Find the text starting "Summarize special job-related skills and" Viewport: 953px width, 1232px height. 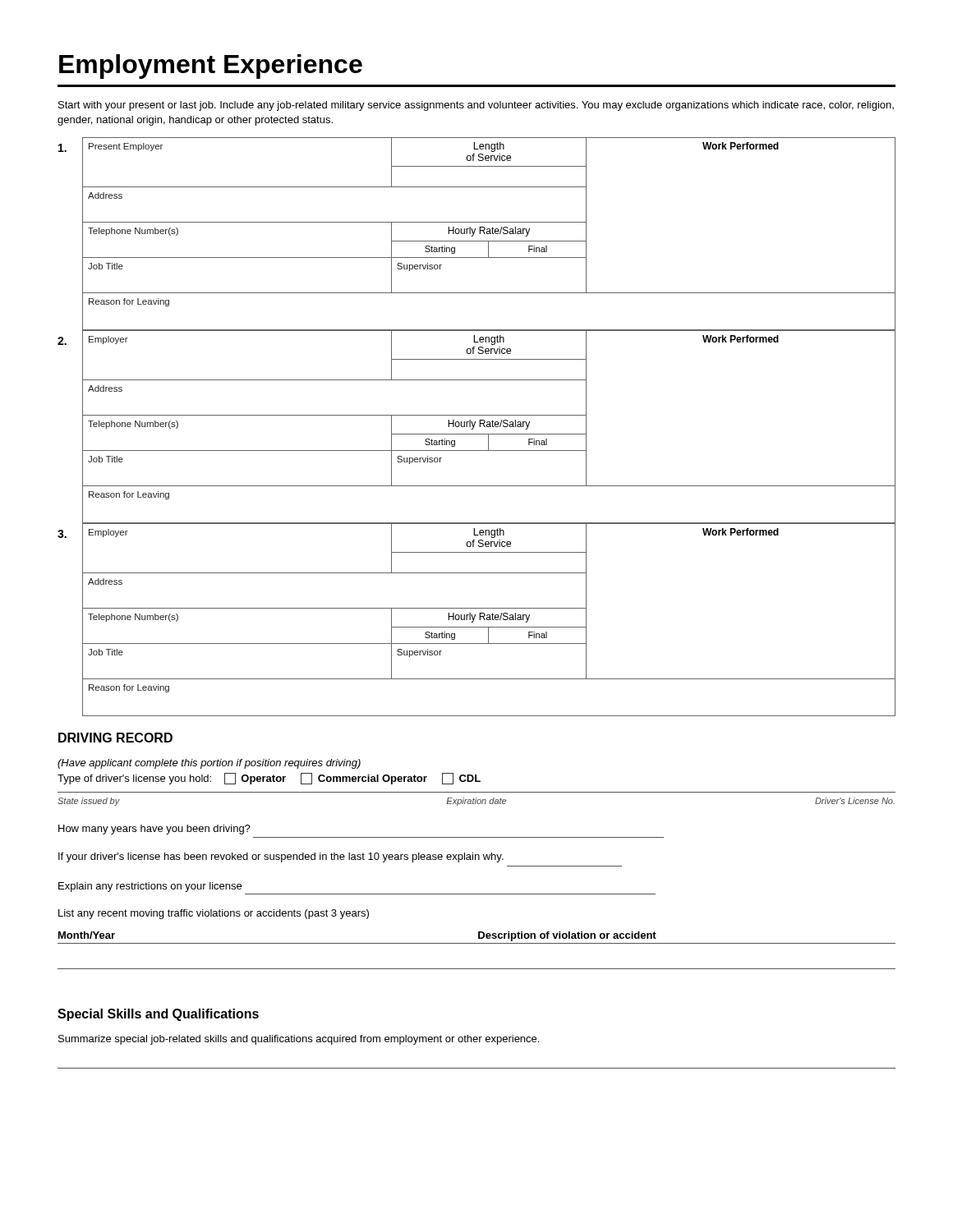coord(476,1038)
